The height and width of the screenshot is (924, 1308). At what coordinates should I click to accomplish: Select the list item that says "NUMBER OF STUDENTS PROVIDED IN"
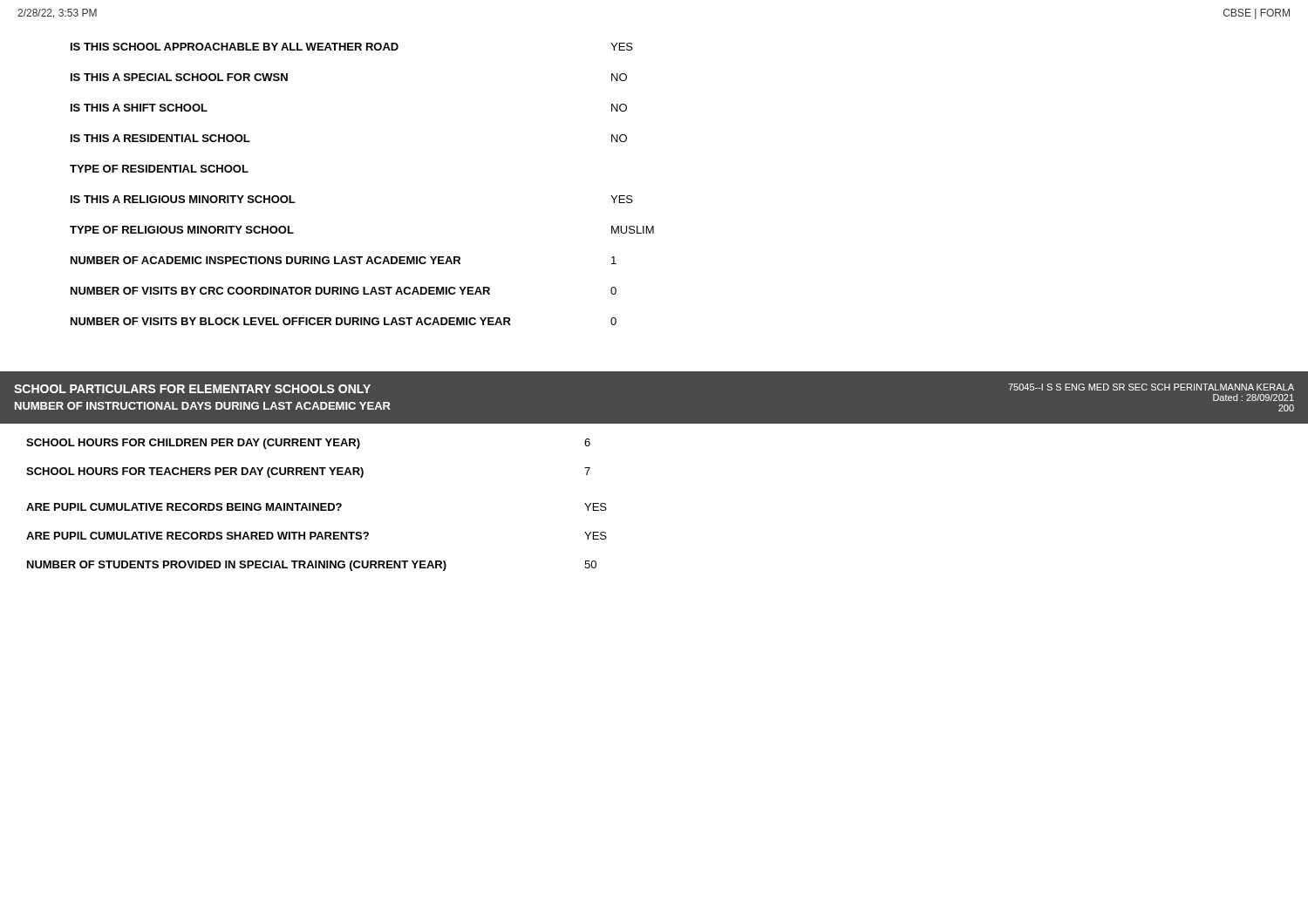pyautogui.click(x=307, y=564)
